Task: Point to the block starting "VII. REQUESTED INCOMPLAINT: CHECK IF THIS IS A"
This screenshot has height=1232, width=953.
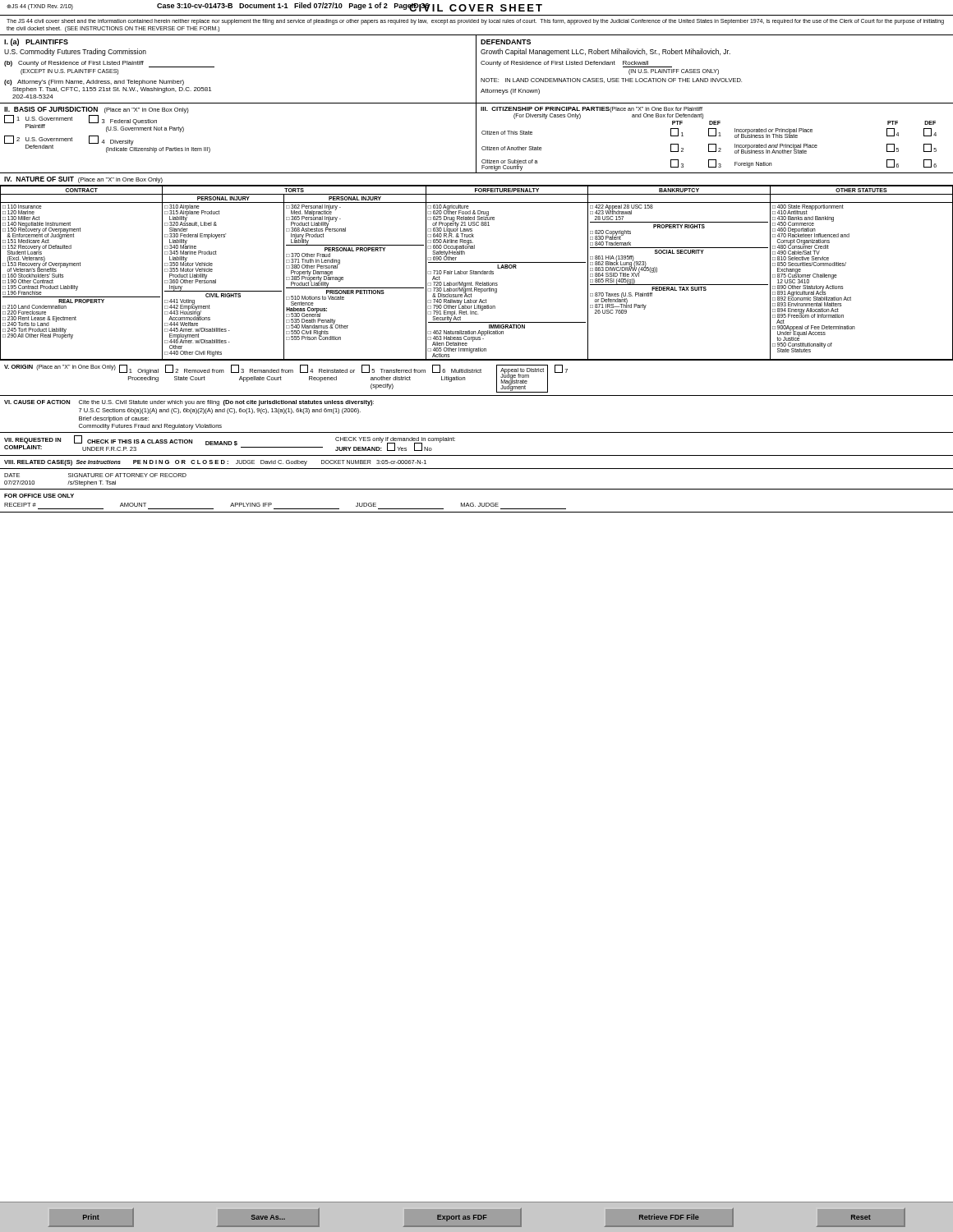Action: point(476,444)
